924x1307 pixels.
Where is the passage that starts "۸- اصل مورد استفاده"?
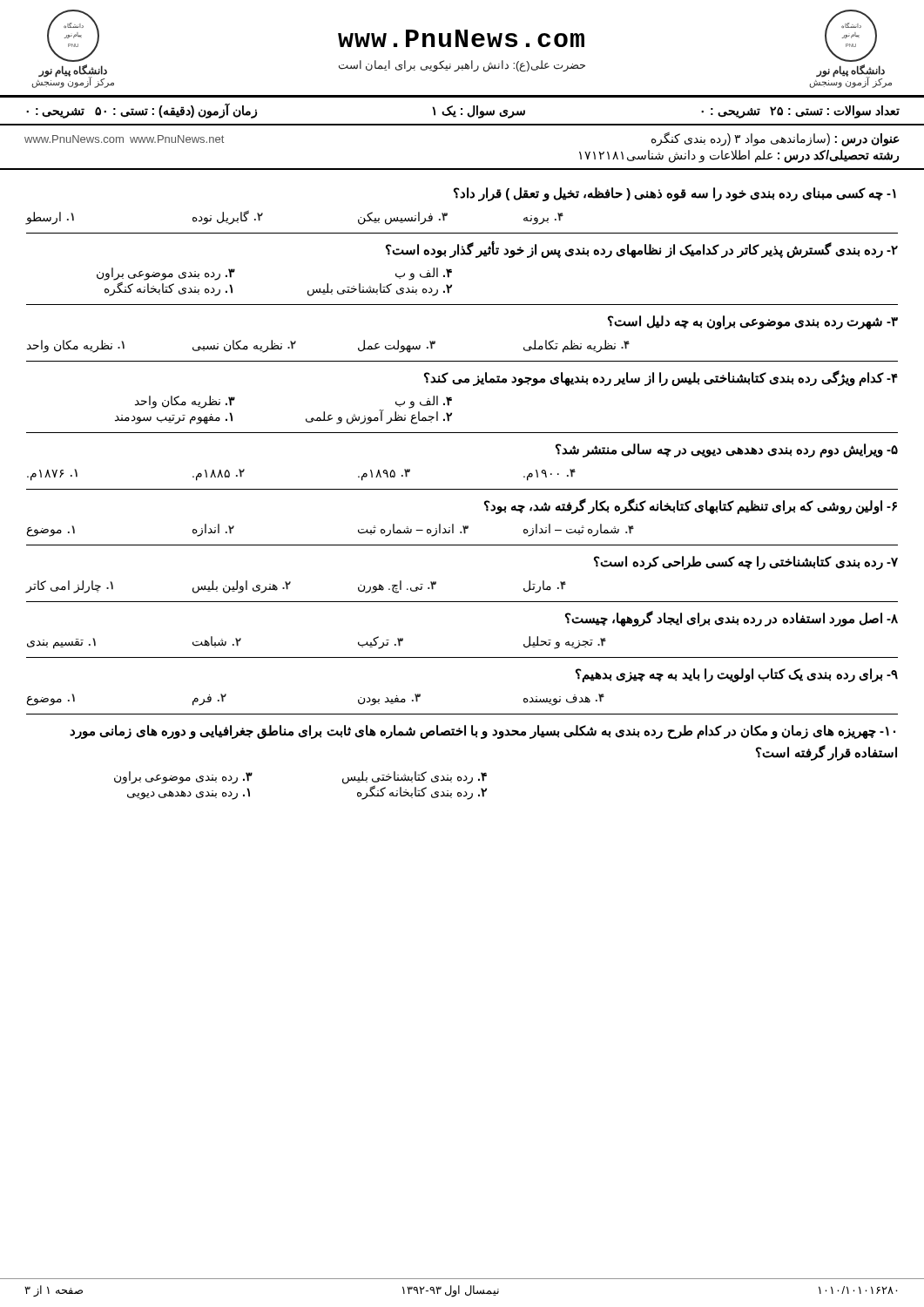coord(732,619)
